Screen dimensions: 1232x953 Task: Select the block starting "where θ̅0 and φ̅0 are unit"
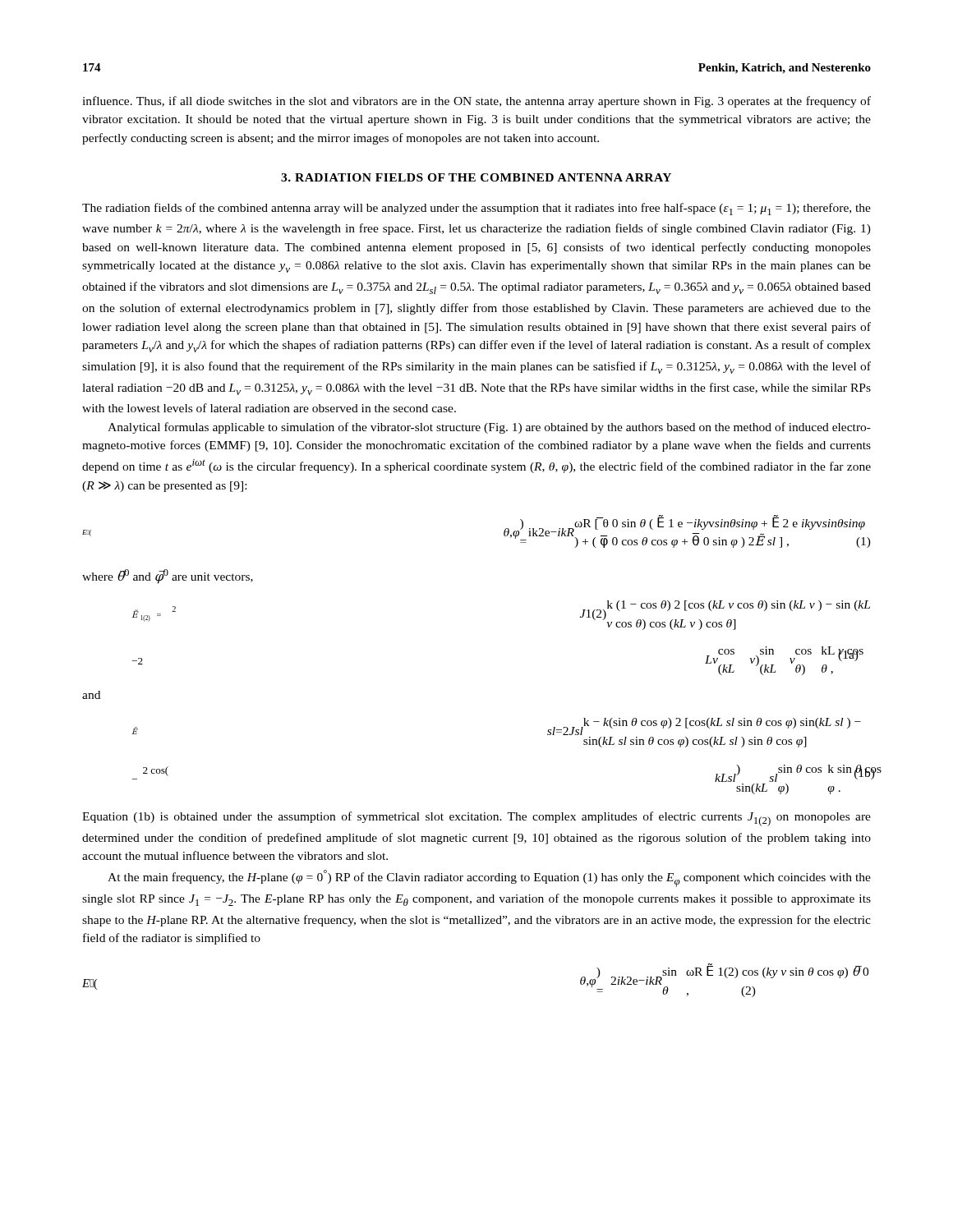coord(168,577)
